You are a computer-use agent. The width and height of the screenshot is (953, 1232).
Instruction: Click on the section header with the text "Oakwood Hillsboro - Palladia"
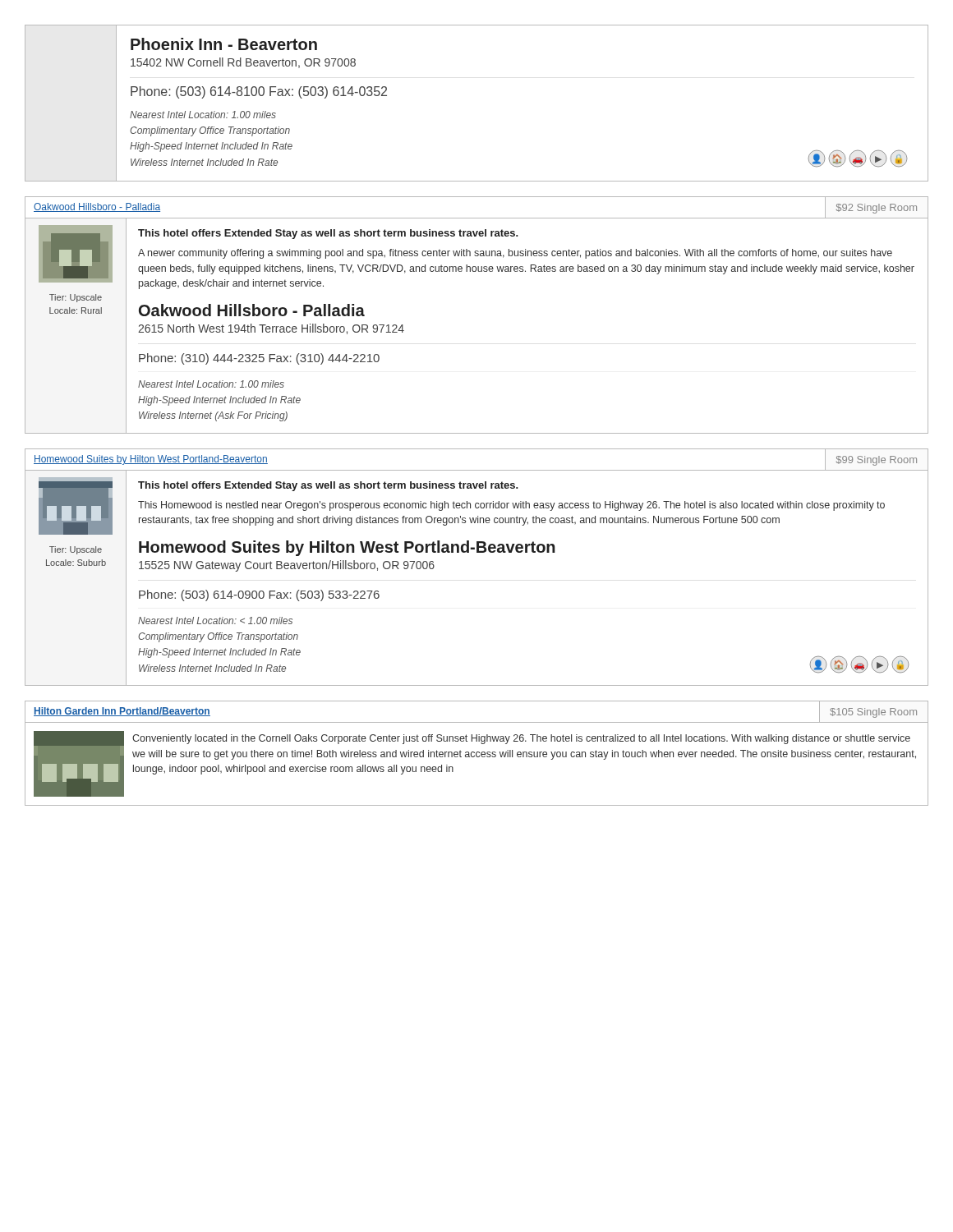(x=97, y=207)
